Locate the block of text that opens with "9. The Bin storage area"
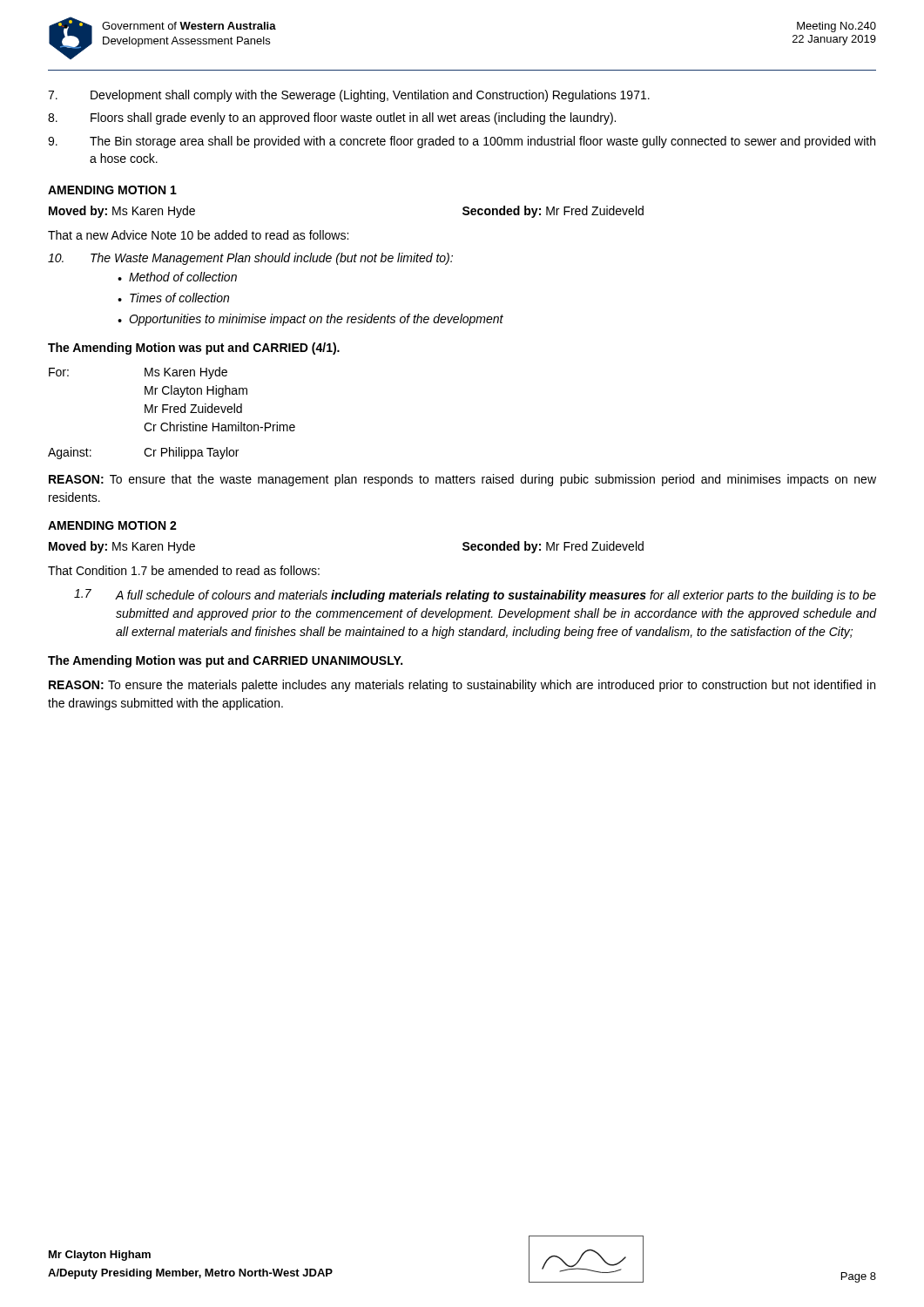924x1307 pixels. [462, 150]
